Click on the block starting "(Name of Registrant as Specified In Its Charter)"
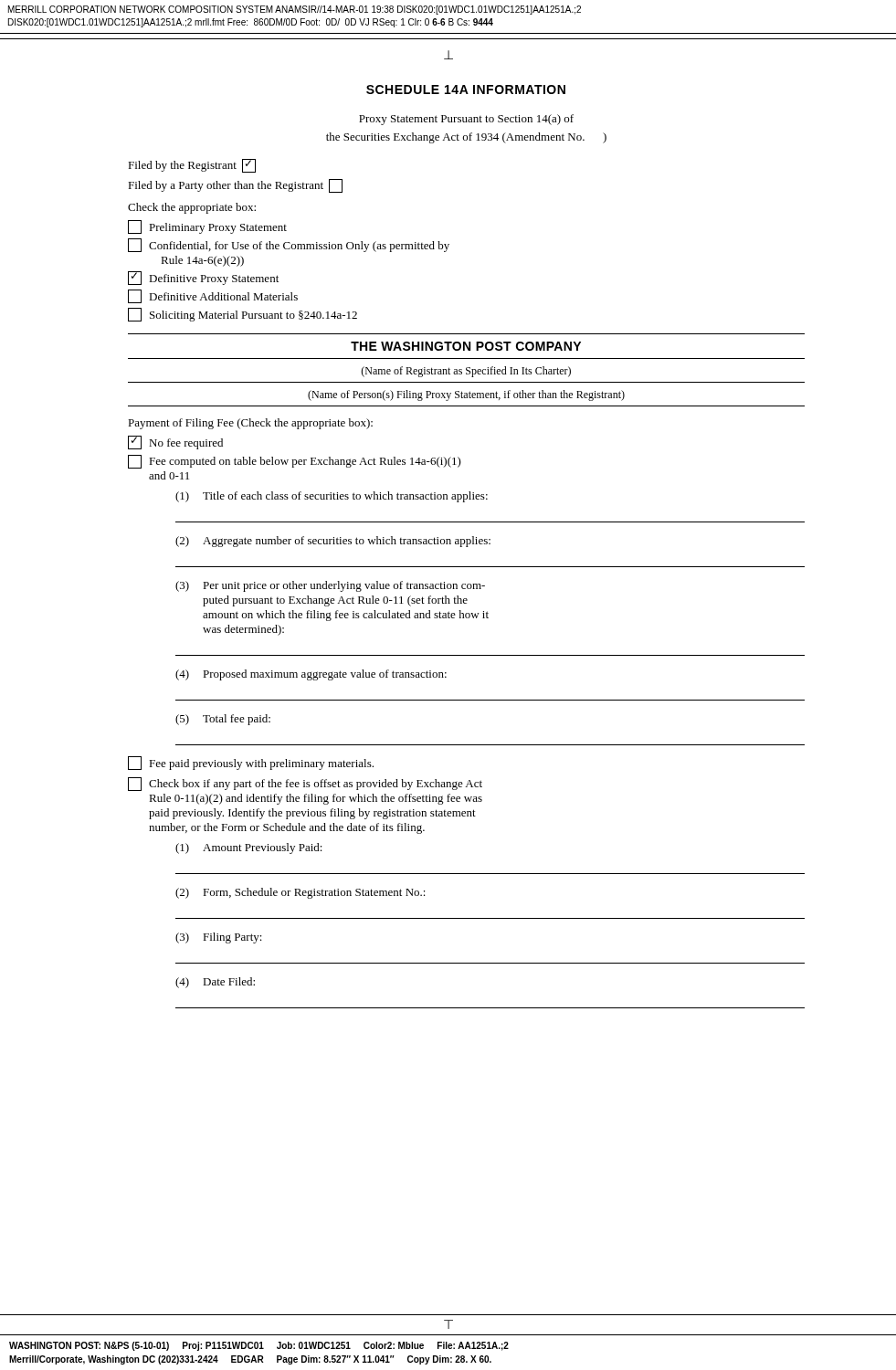The image size is (896, 1370). (466, 371)
